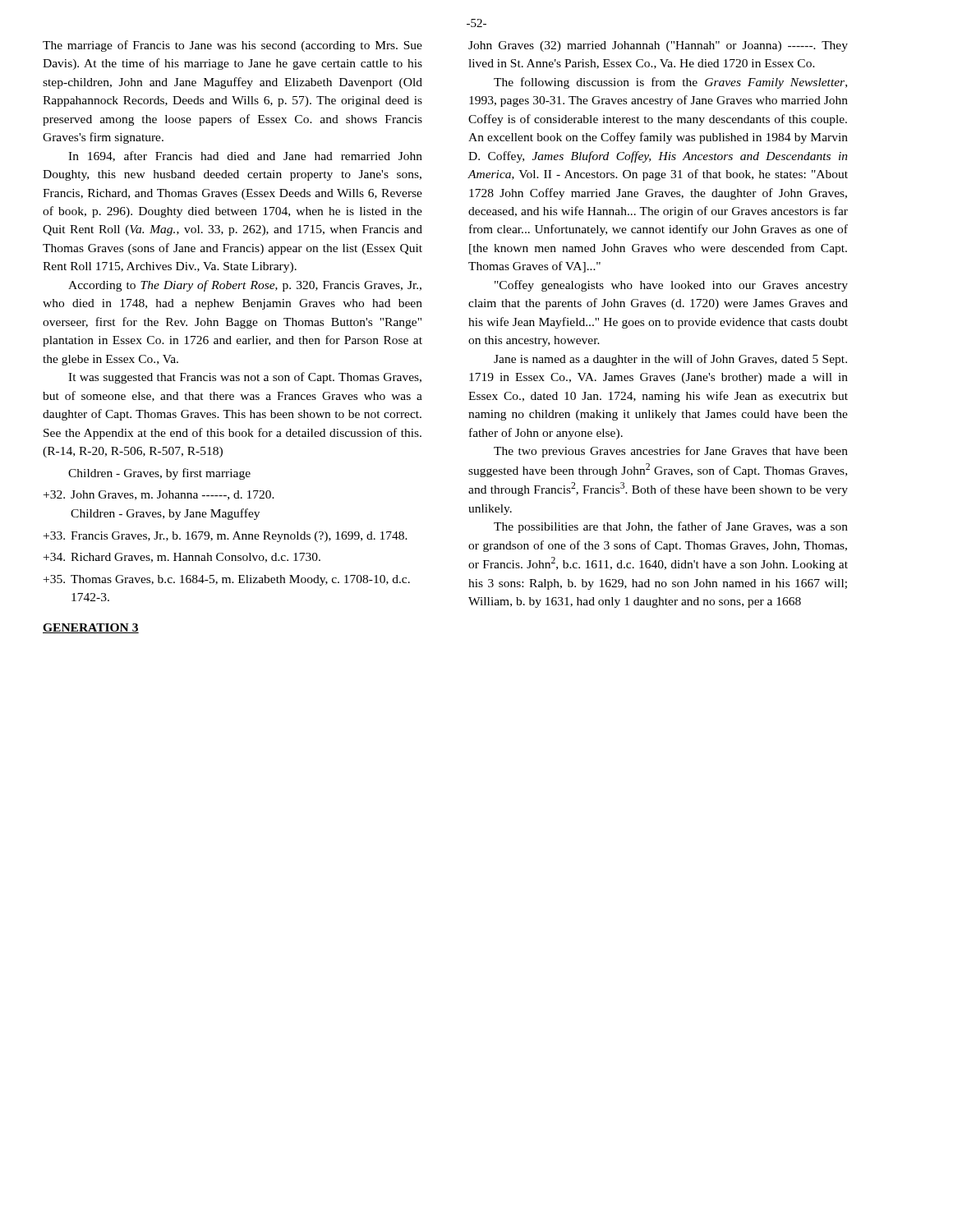Find the list item that says "+34. Richard Graves,"
Screen dimensions: 1232x953
(x=232, y=557)
